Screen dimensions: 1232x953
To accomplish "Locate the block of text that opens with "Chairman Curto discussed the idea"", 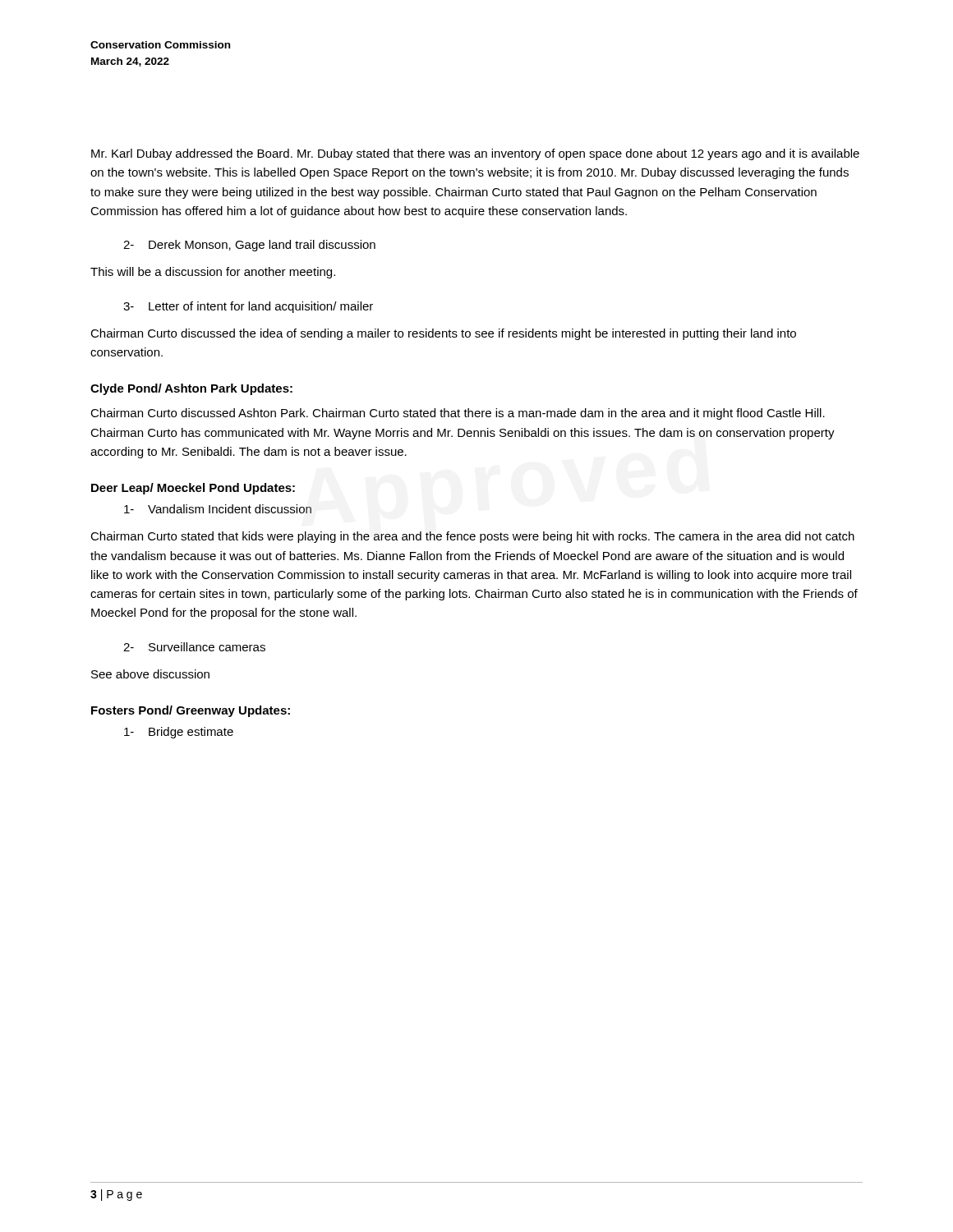I will tap(443, 342).
